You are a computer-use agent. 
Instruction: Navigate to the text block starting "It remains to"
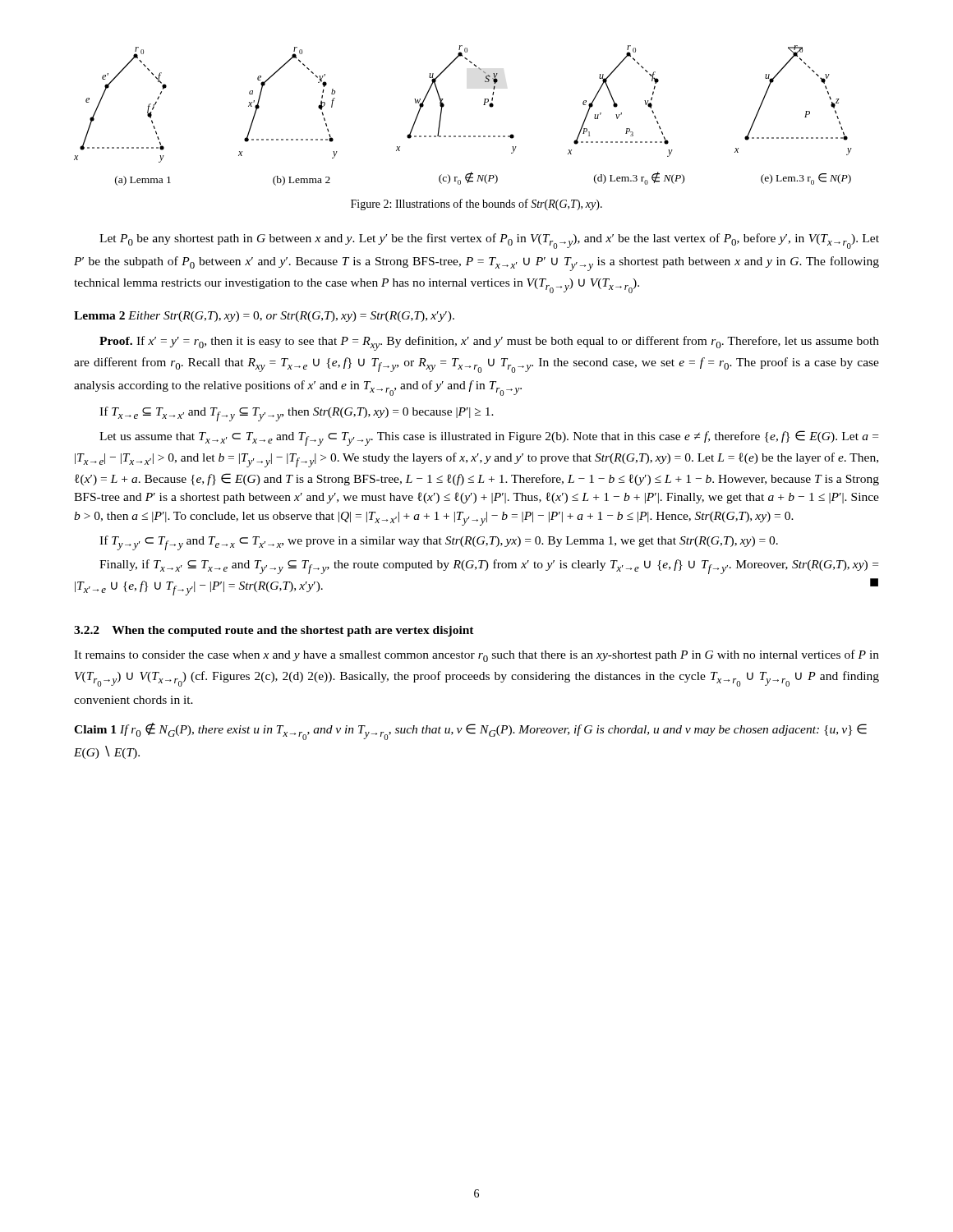[x=476, y=677]
